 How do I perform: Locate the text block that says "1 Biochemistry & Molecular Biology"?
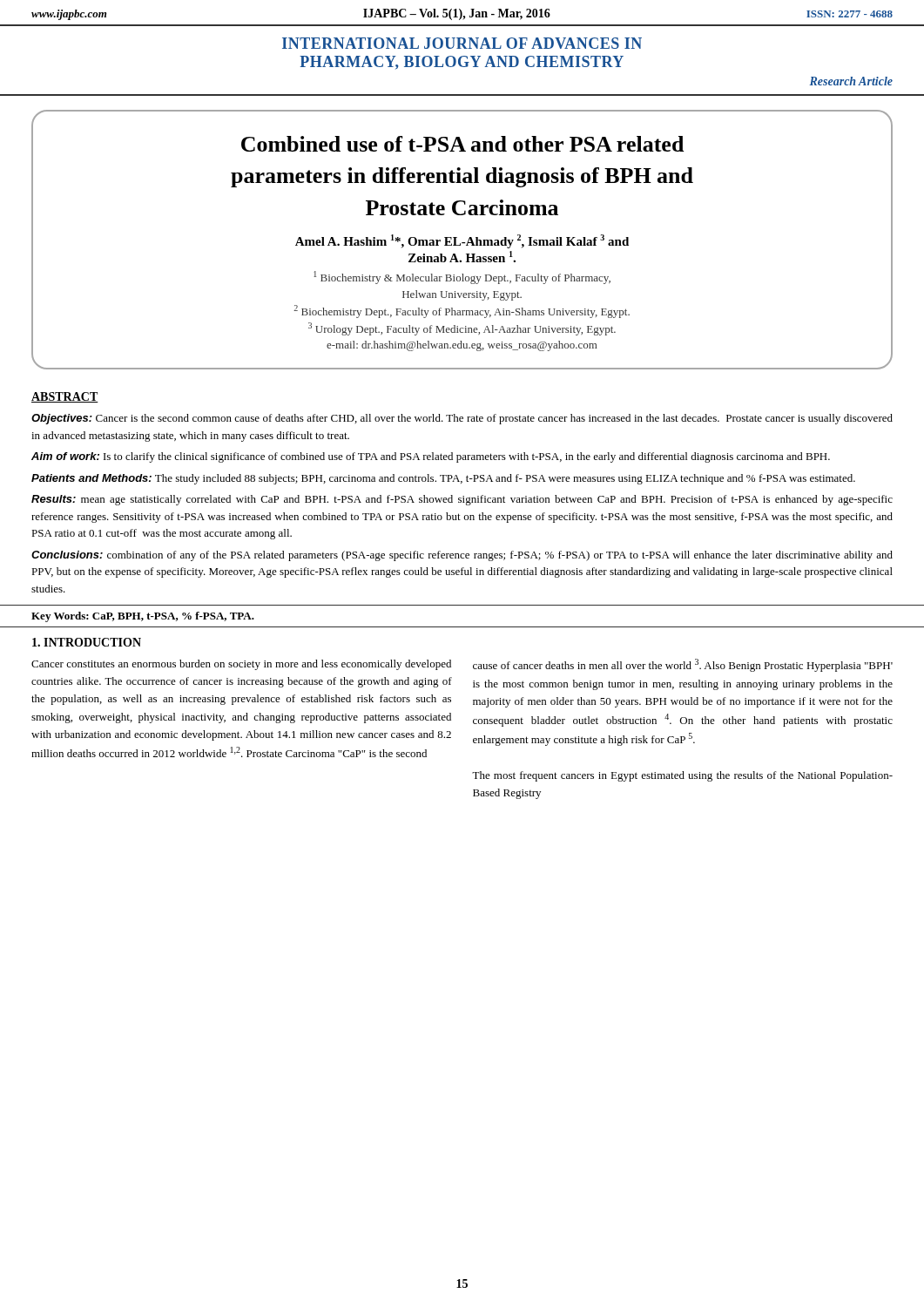[462, 277]
